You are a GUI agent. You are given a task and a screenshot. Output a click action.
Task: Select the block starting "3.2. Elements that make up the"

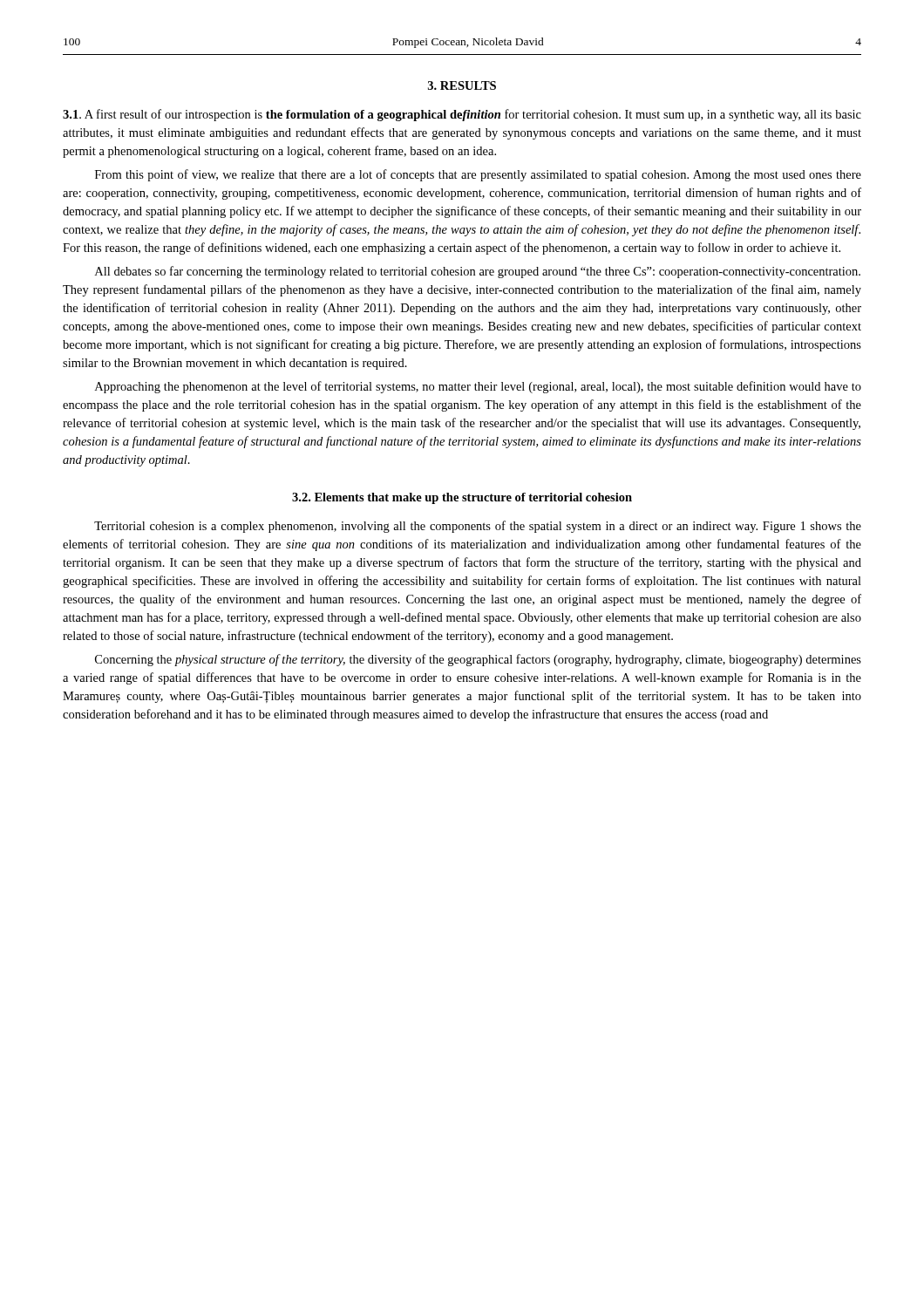click(x=462, y=497)
